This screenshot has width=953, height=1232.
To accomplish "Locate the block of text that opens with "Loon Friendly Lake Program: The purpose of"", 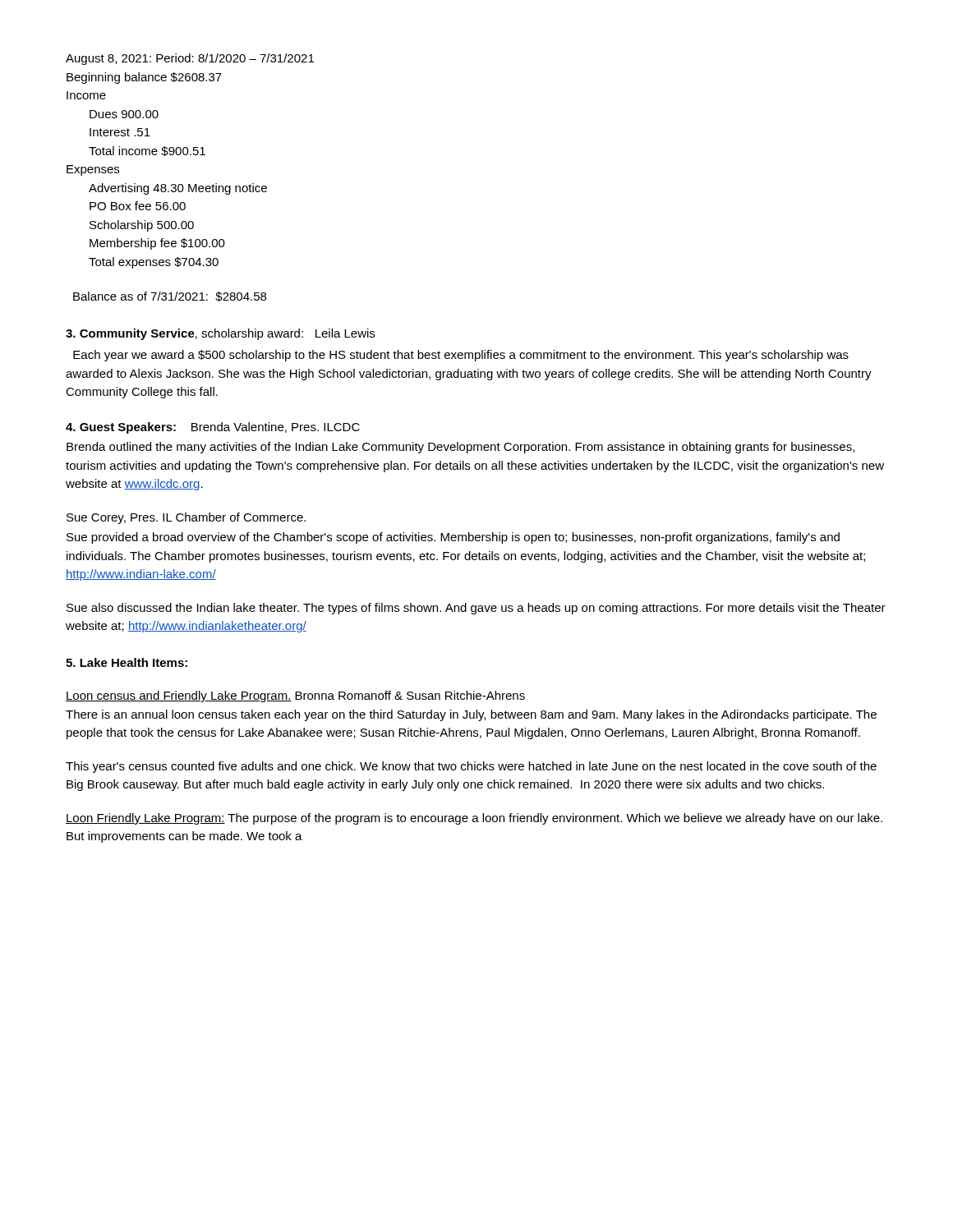I will click(475, 826).
